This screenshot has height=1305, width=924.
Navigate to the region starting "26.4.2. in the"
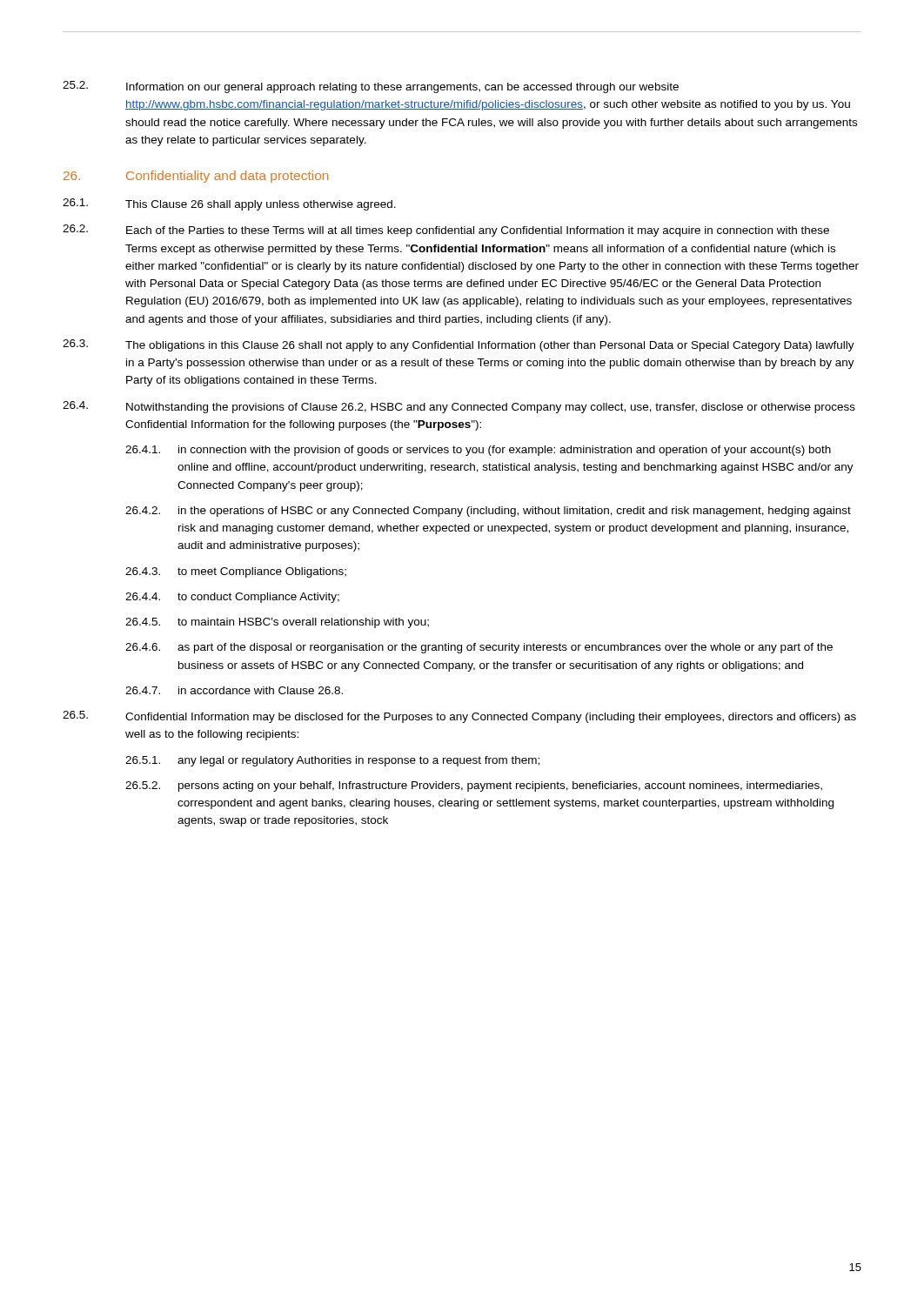click(493, 528)
